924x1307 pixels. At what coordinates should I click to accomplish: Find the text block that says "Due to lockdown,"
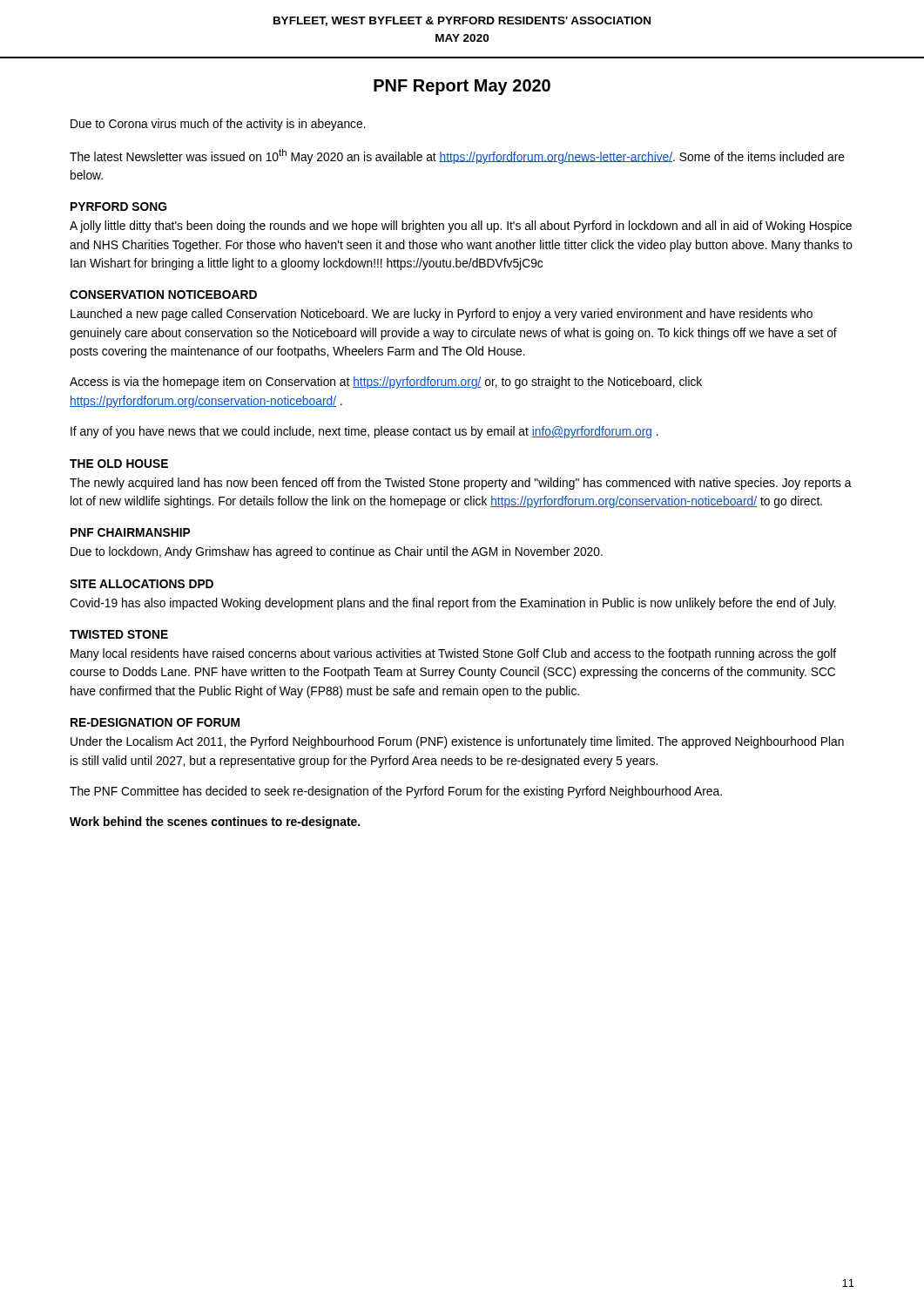pyautogui.click(x=336, y=552)
